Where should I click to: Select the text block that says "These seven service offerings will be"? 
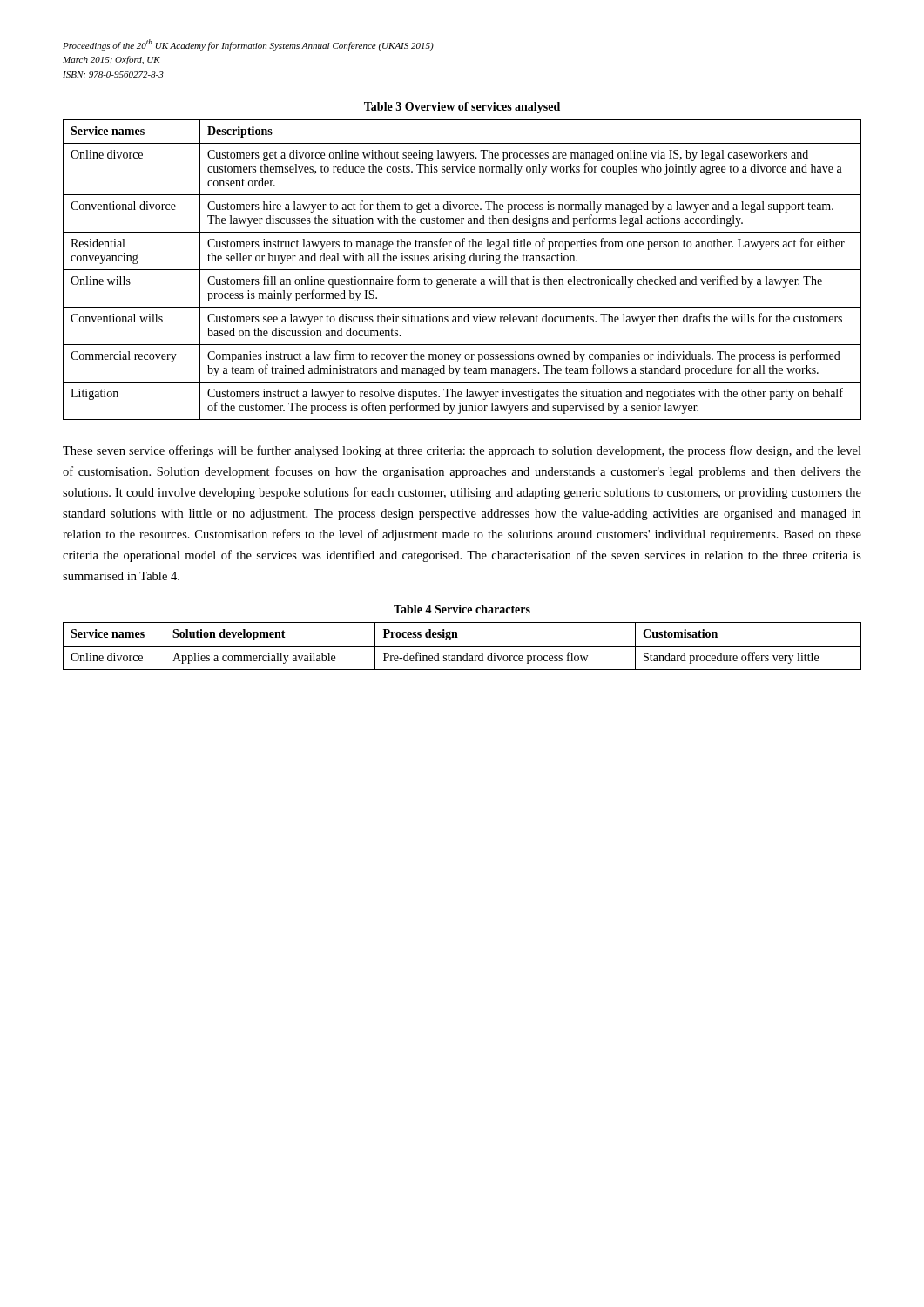click(462, 513)
